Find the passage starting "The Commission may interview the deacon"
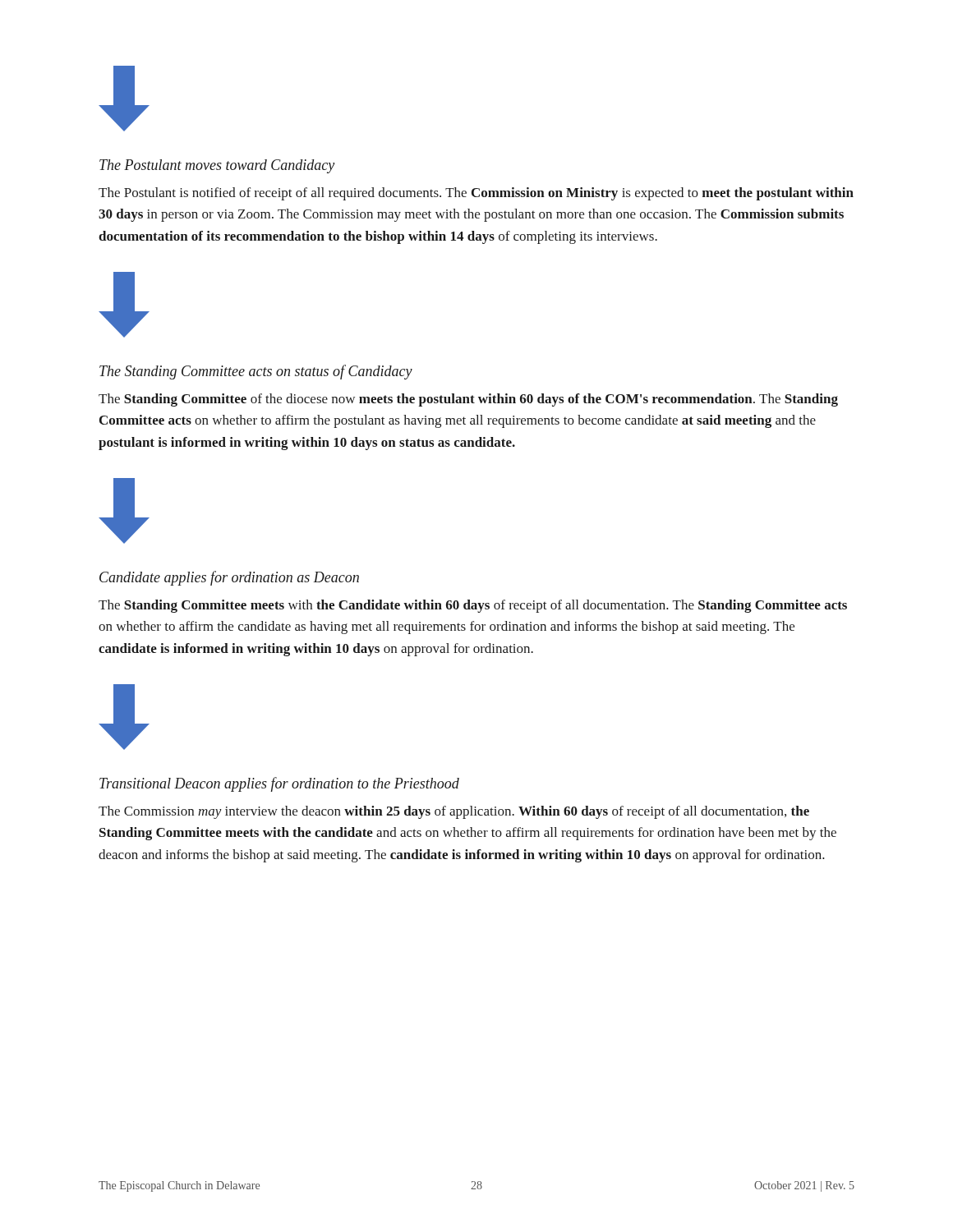 pos(468,833)
